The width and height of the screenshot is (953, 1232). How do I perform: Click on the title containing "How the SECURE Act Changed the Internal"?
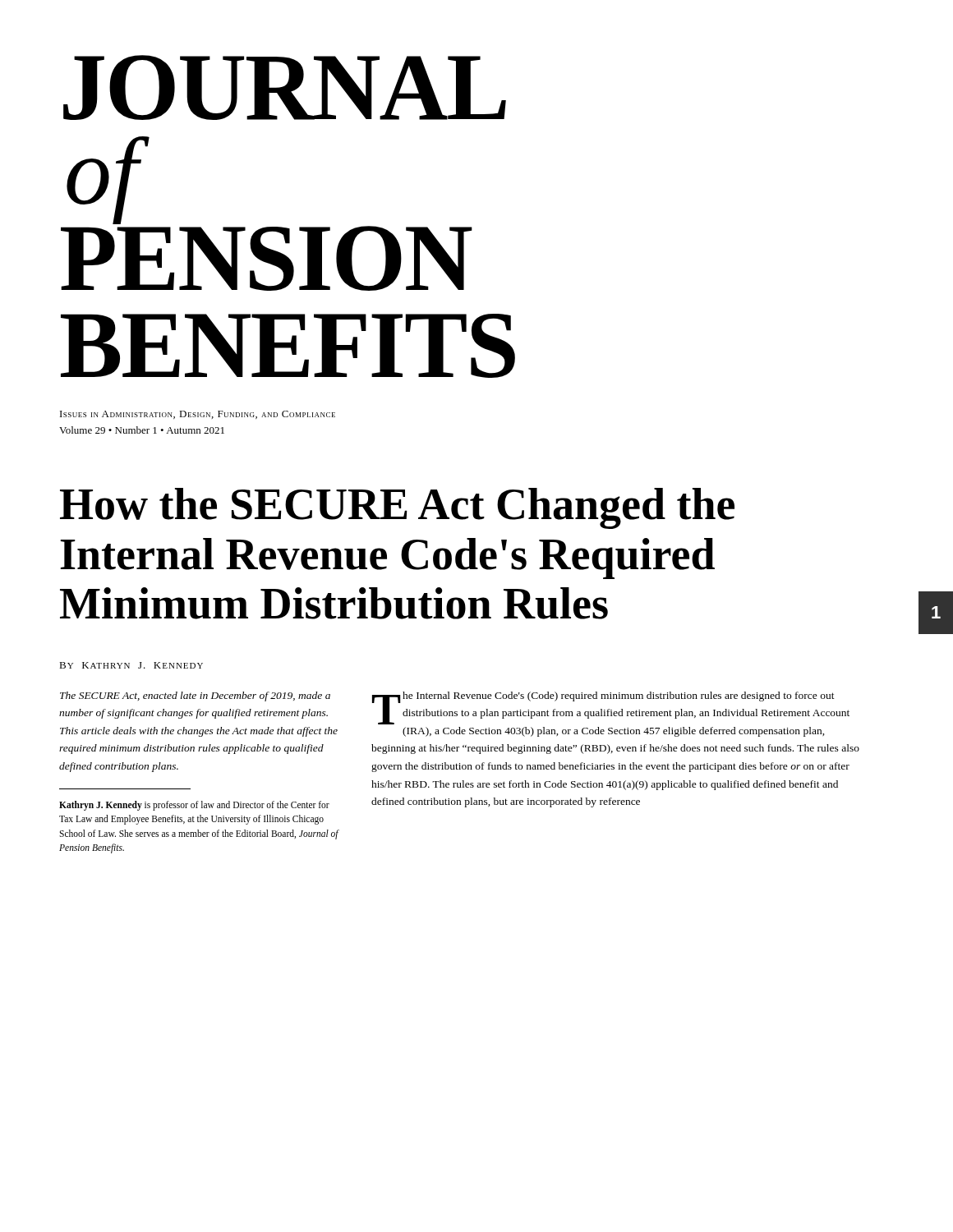click(462, 554)
